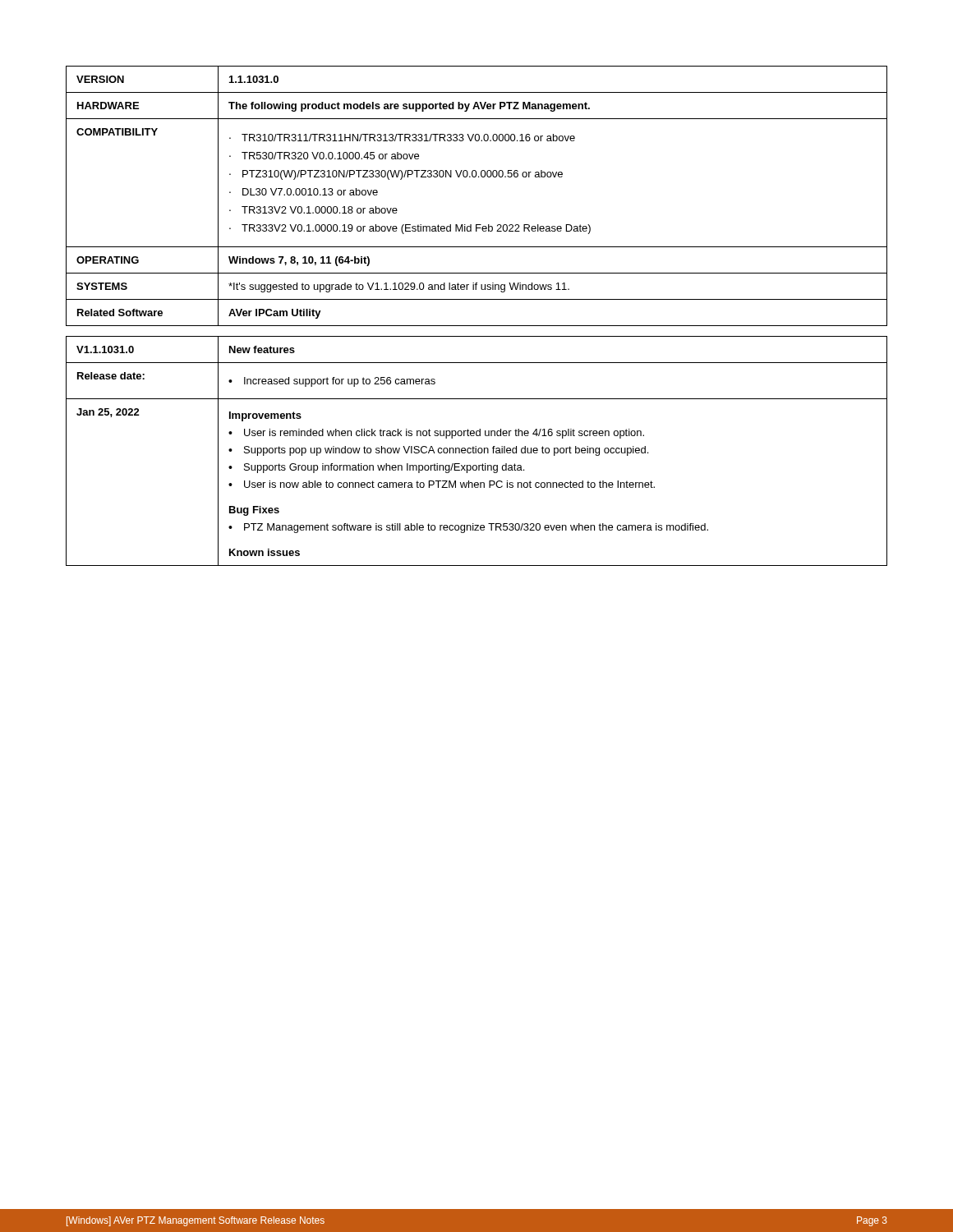
Task: Locate the table with the text "The following product models are"
Action: [476, 196]
